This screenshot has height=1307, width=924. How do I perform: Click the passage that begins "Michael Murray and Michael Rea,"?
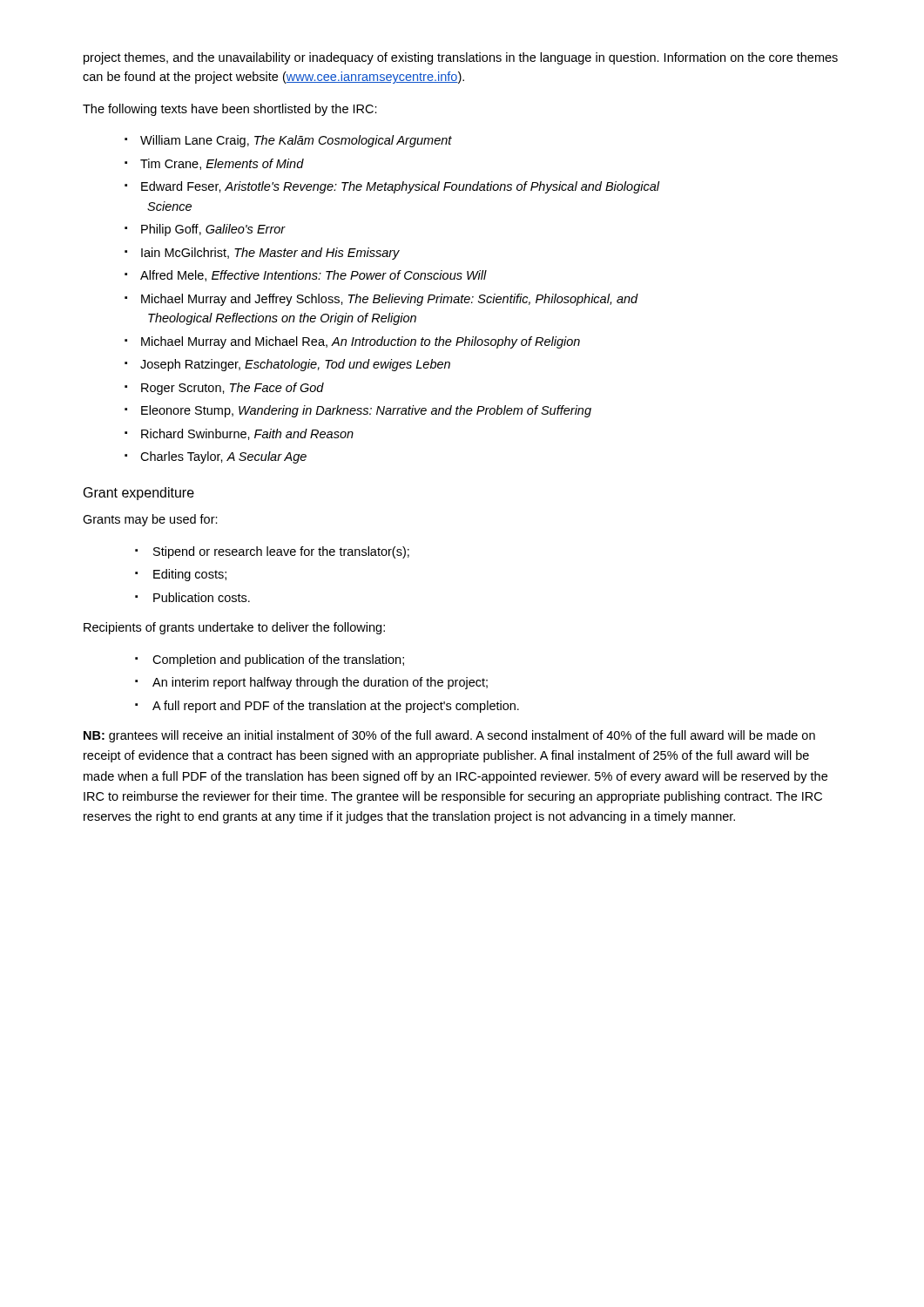click(x=360, y=341)
